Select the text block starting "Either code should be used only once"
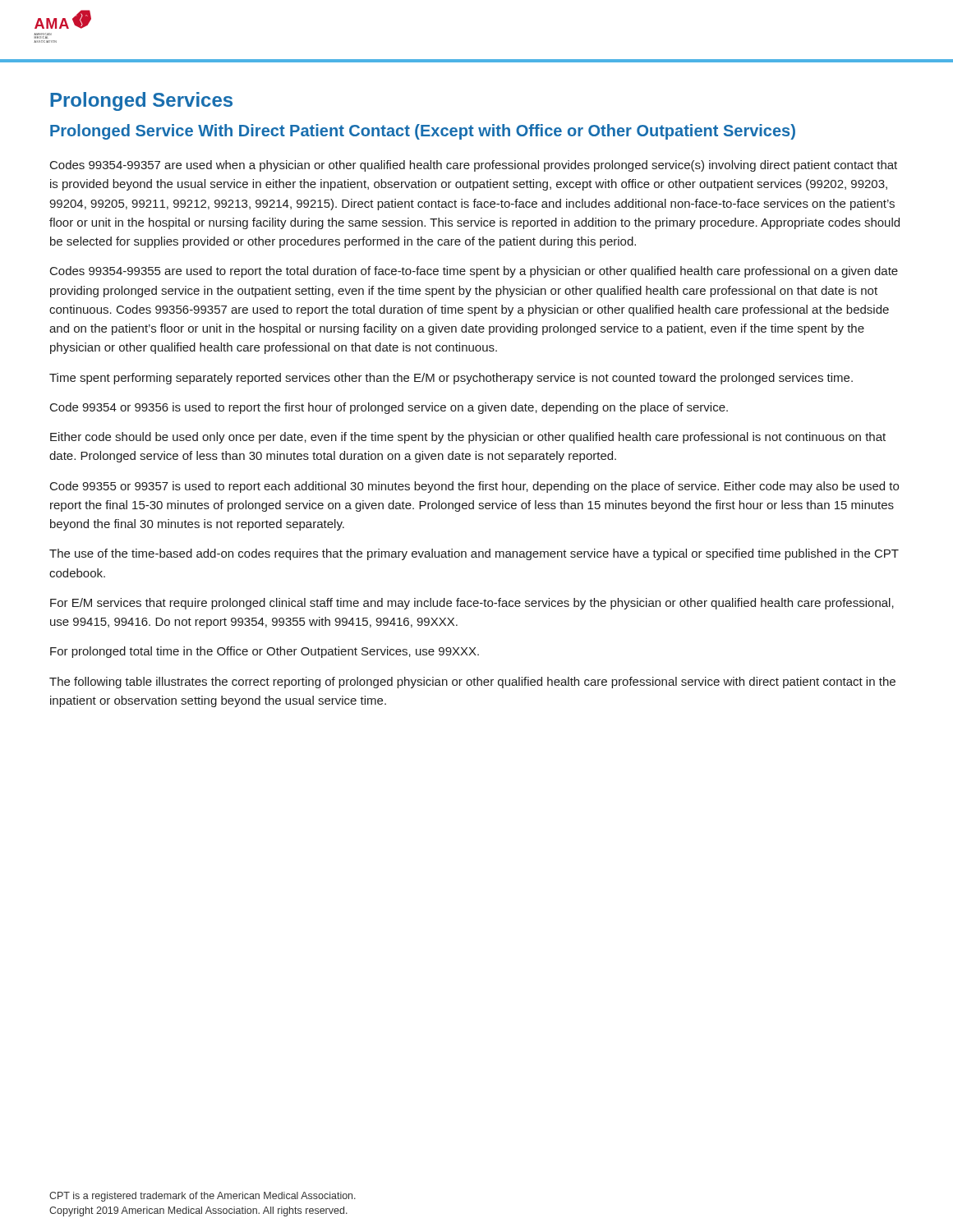953x1232 pixels. point(467,446)
